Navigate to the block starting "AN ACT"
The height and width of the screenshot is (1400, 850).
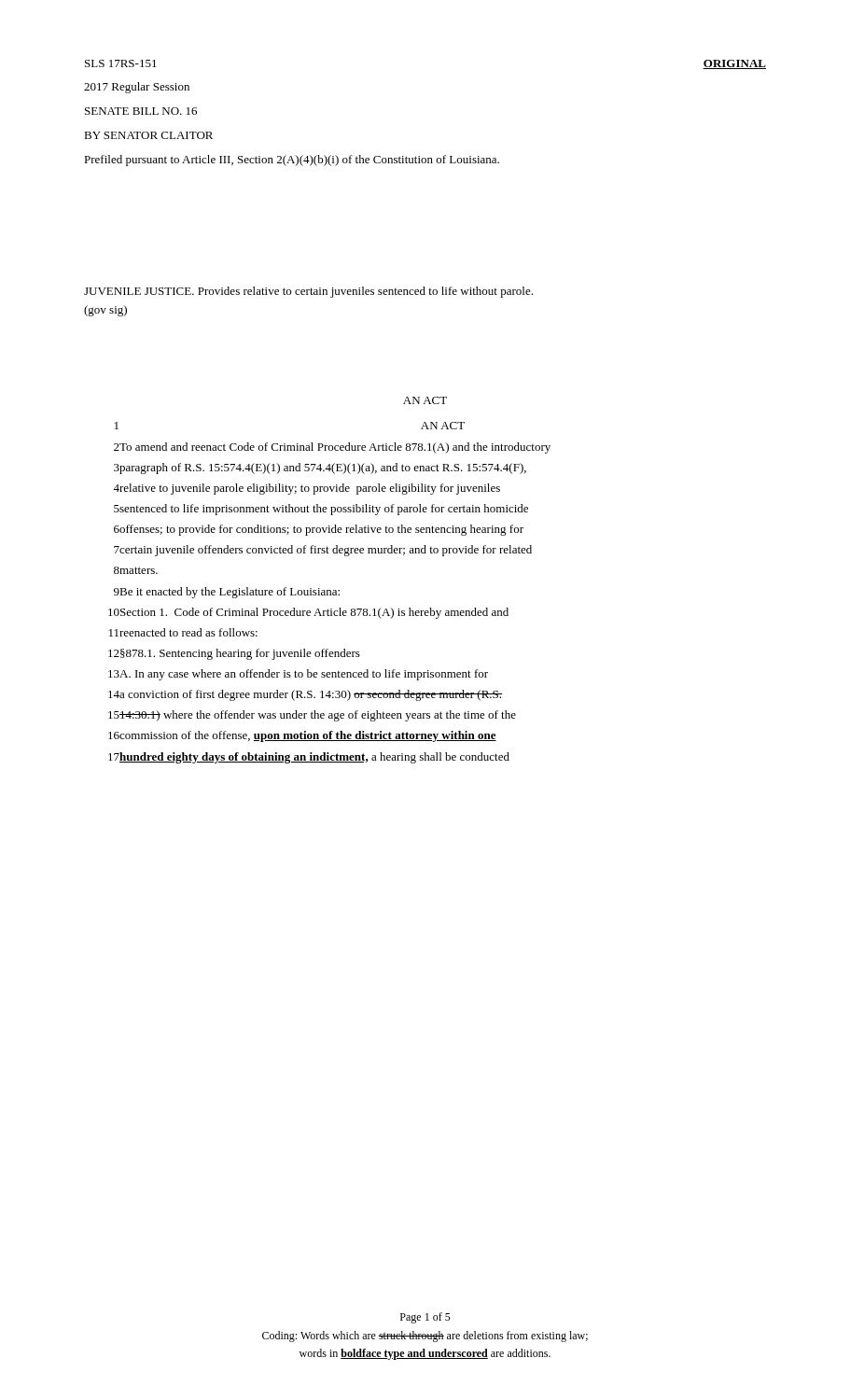point(425,400)
